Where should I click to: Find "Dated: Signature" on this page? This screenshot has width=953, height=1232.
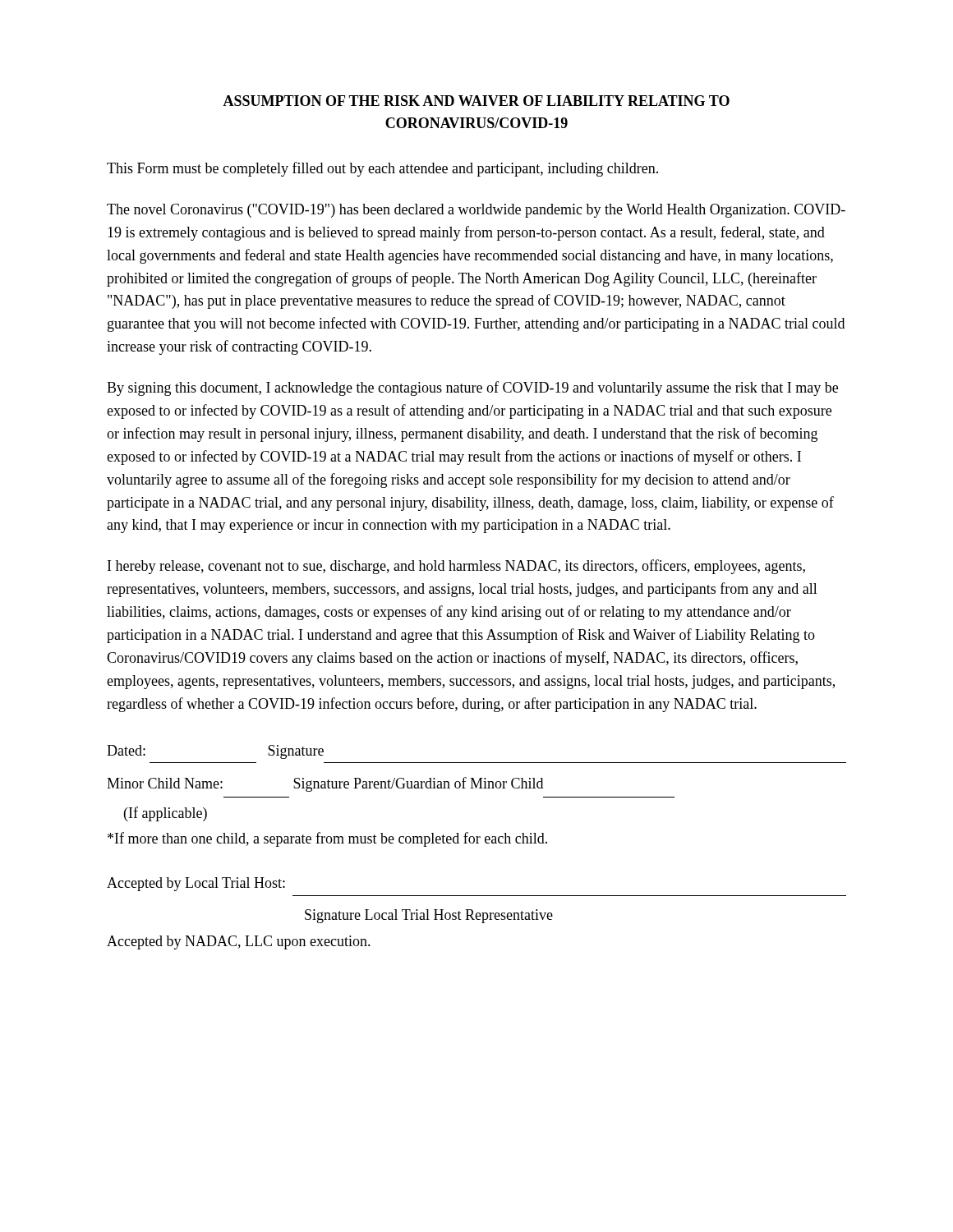tap(476, 751)
